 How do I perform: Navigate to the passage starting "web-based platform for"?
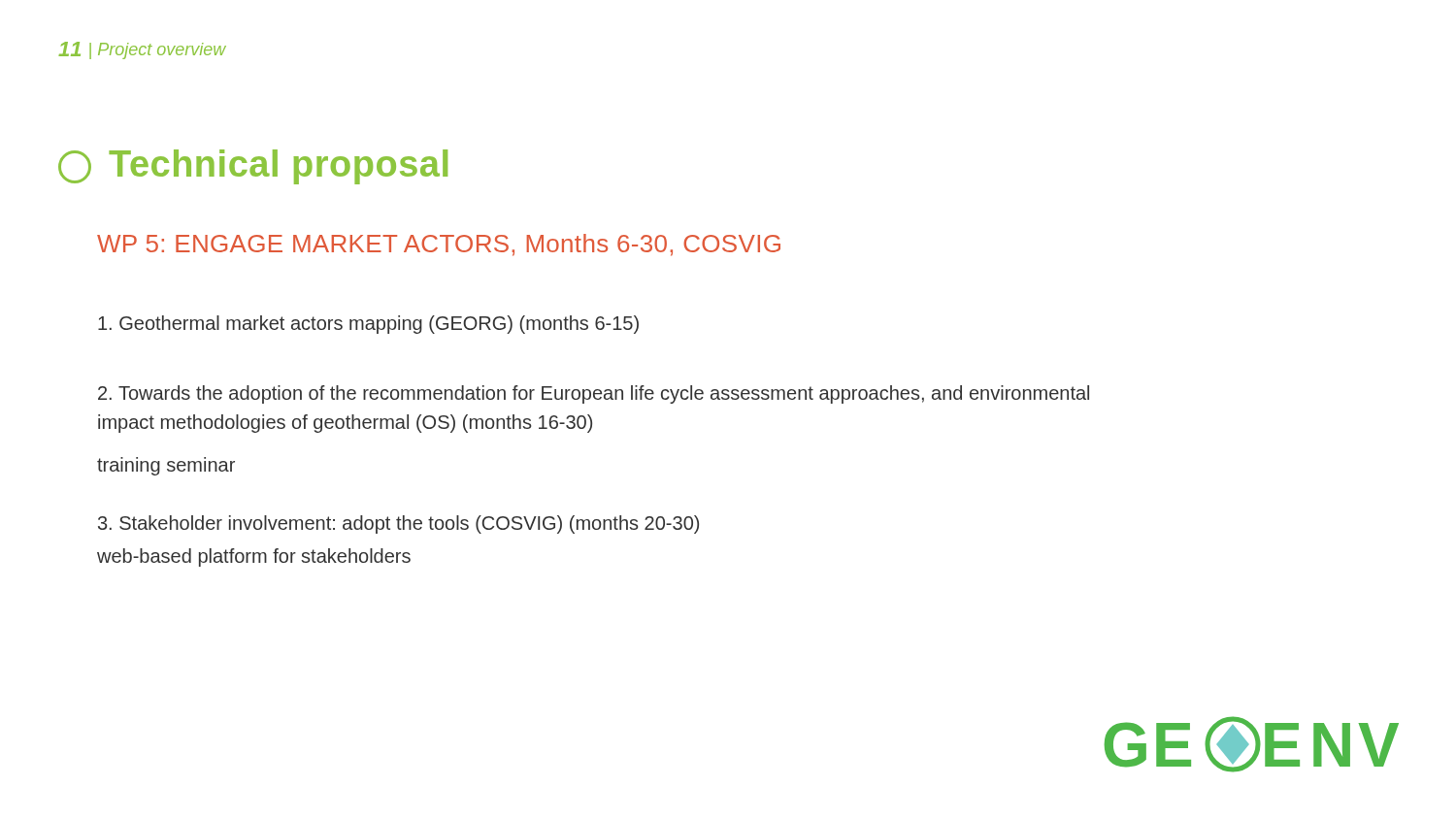[x=254, y=556]
